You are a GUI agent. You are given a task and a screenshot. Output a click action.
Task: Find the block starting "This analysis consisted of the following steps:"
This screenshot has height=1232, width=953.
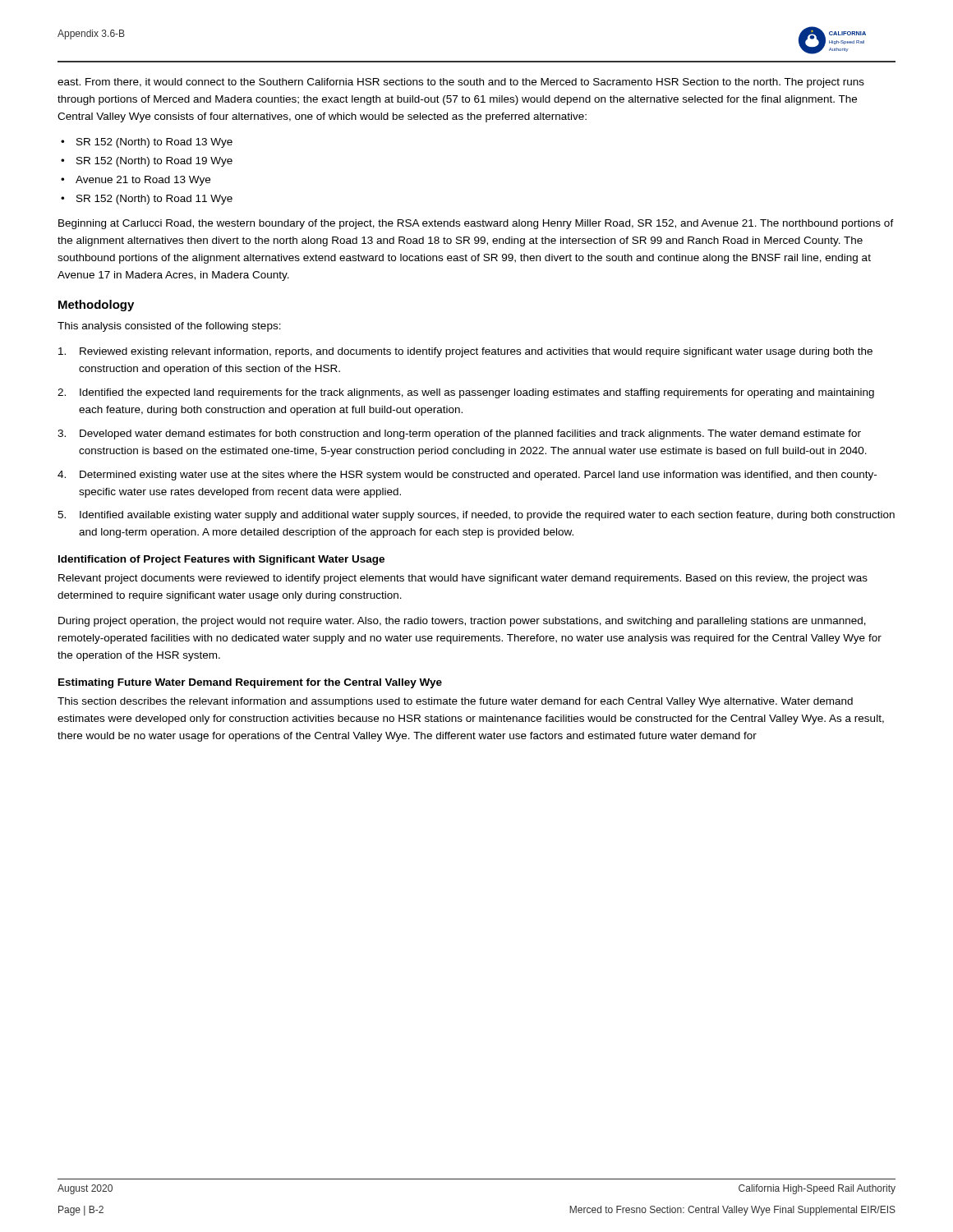[x=169, y=326]
